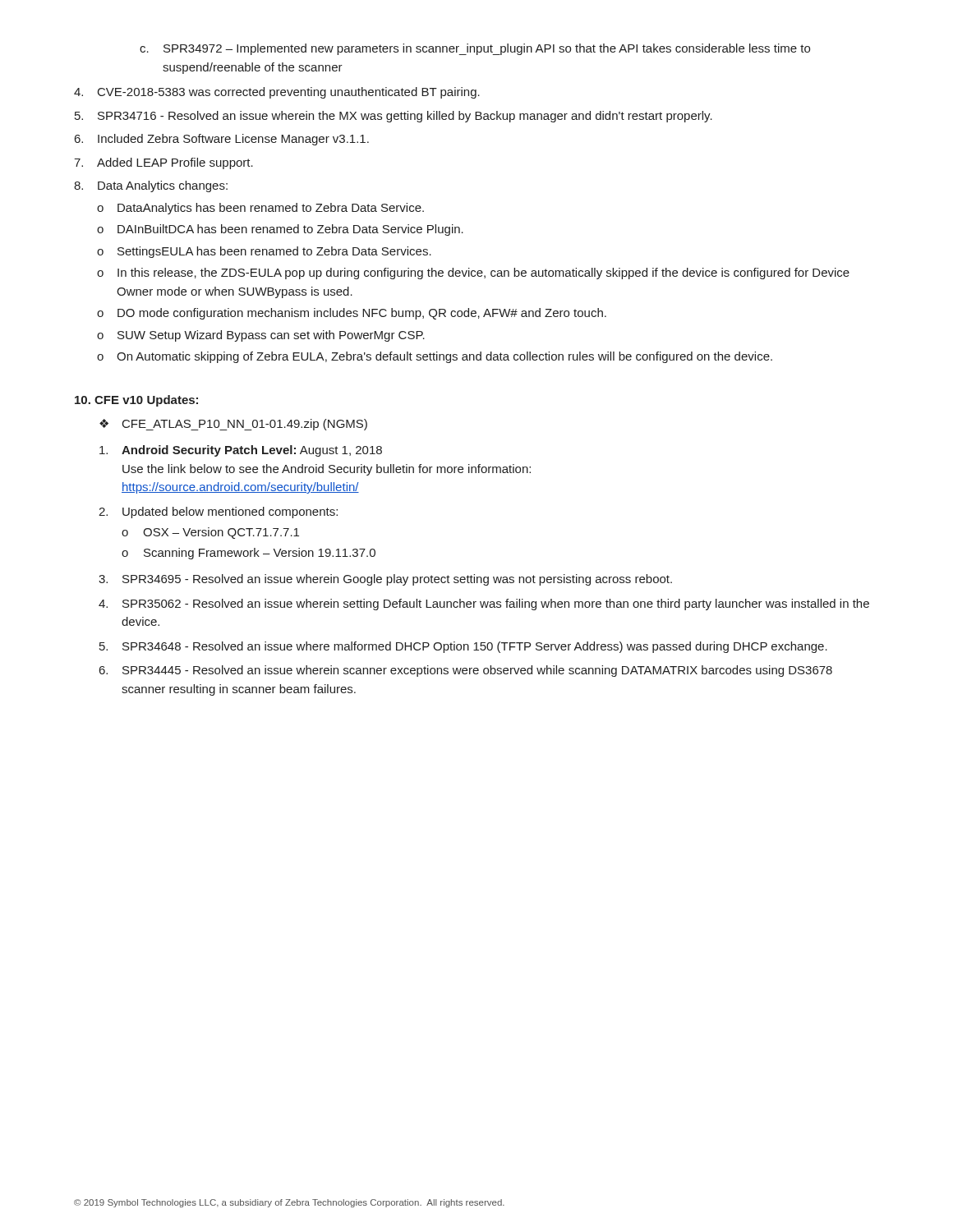Screen dimensions: 1232x953
Task: Select the list item containing "c. SPR34972 – Implemented new parameters in"
Action: coord(476,58)
